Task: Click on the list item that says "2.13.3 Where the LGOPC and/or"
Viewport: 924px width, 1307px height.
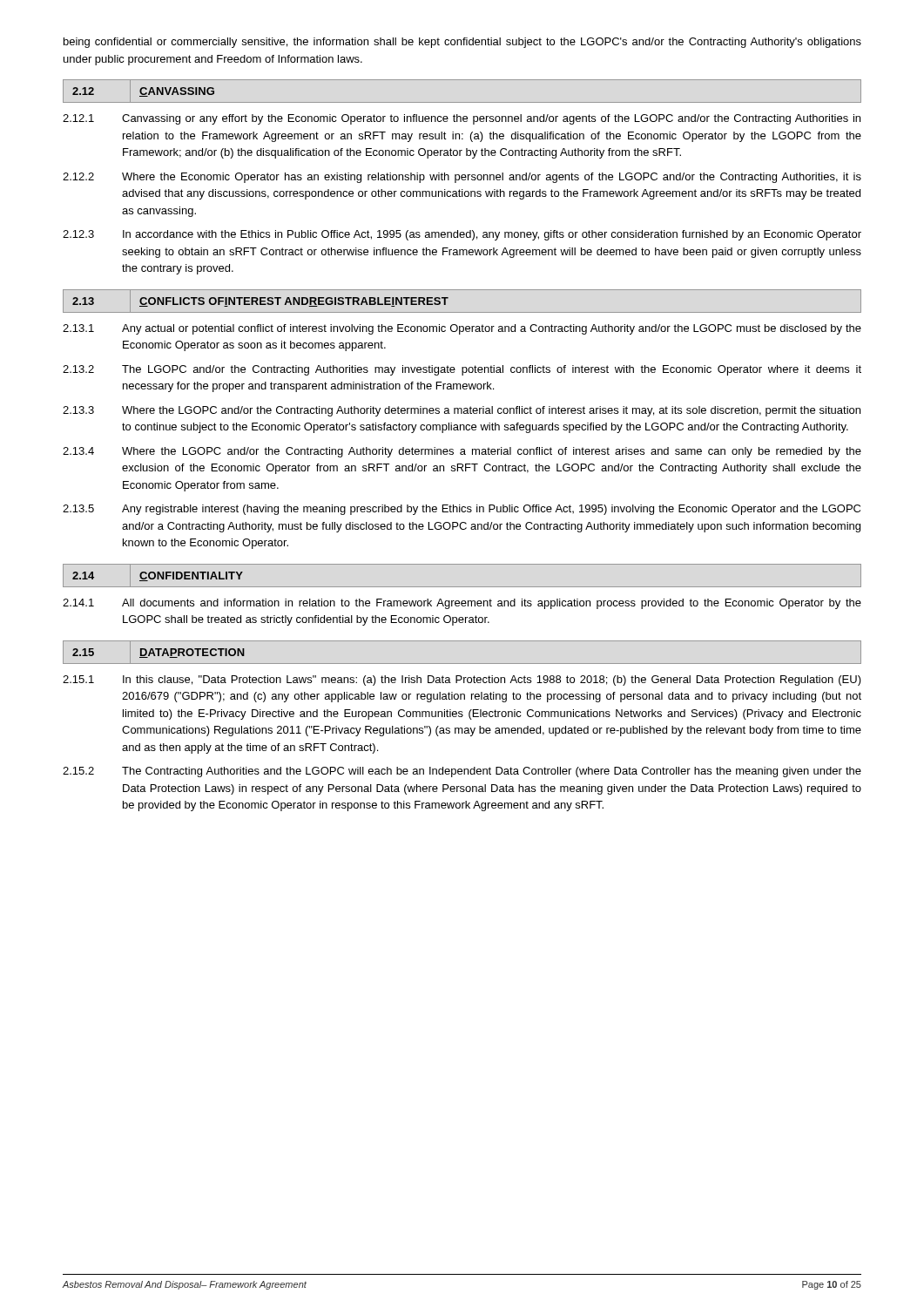Action: click(462, 418)
